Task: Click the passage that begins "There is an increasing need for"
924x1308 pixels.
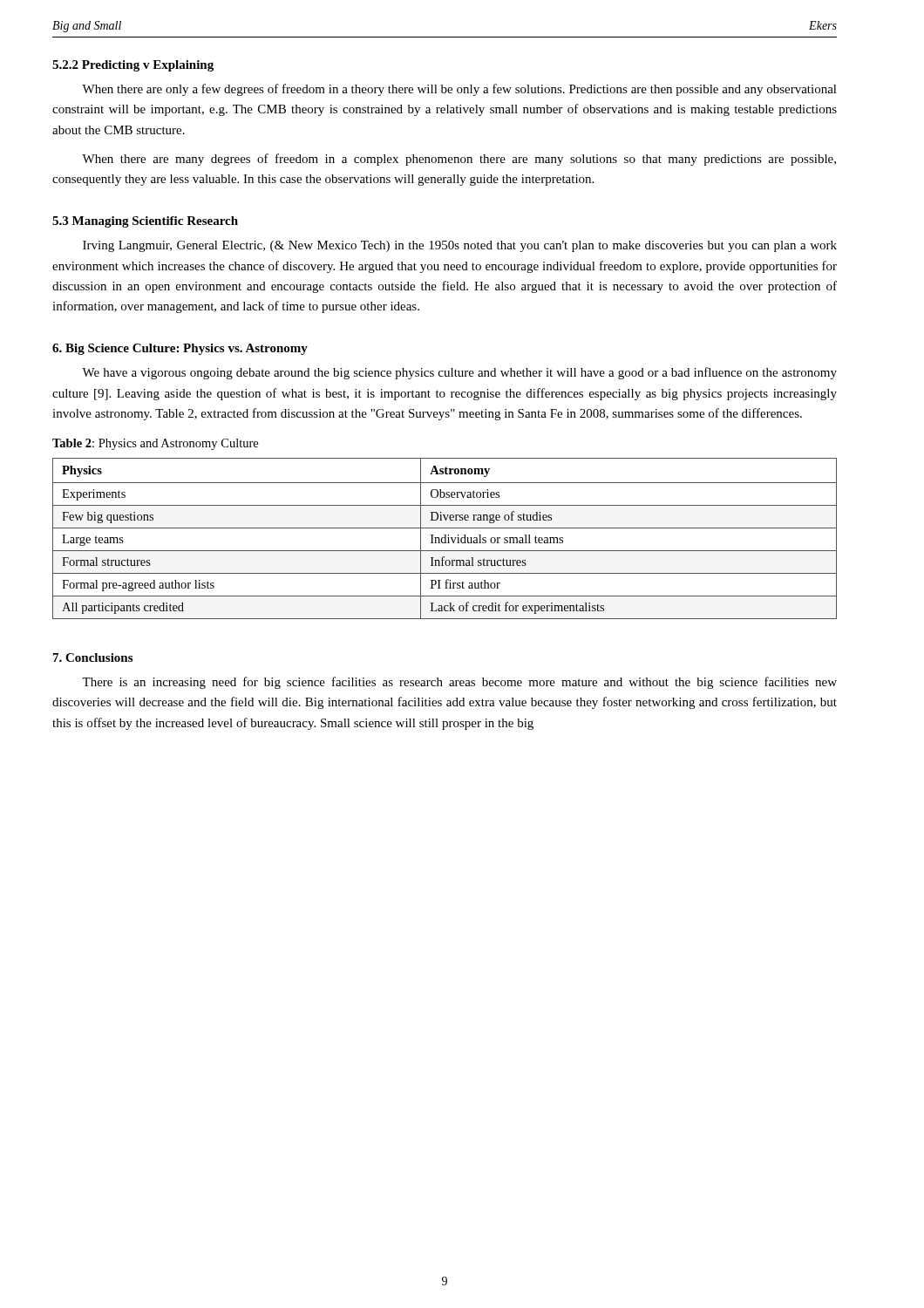Action: click(445, 703)
